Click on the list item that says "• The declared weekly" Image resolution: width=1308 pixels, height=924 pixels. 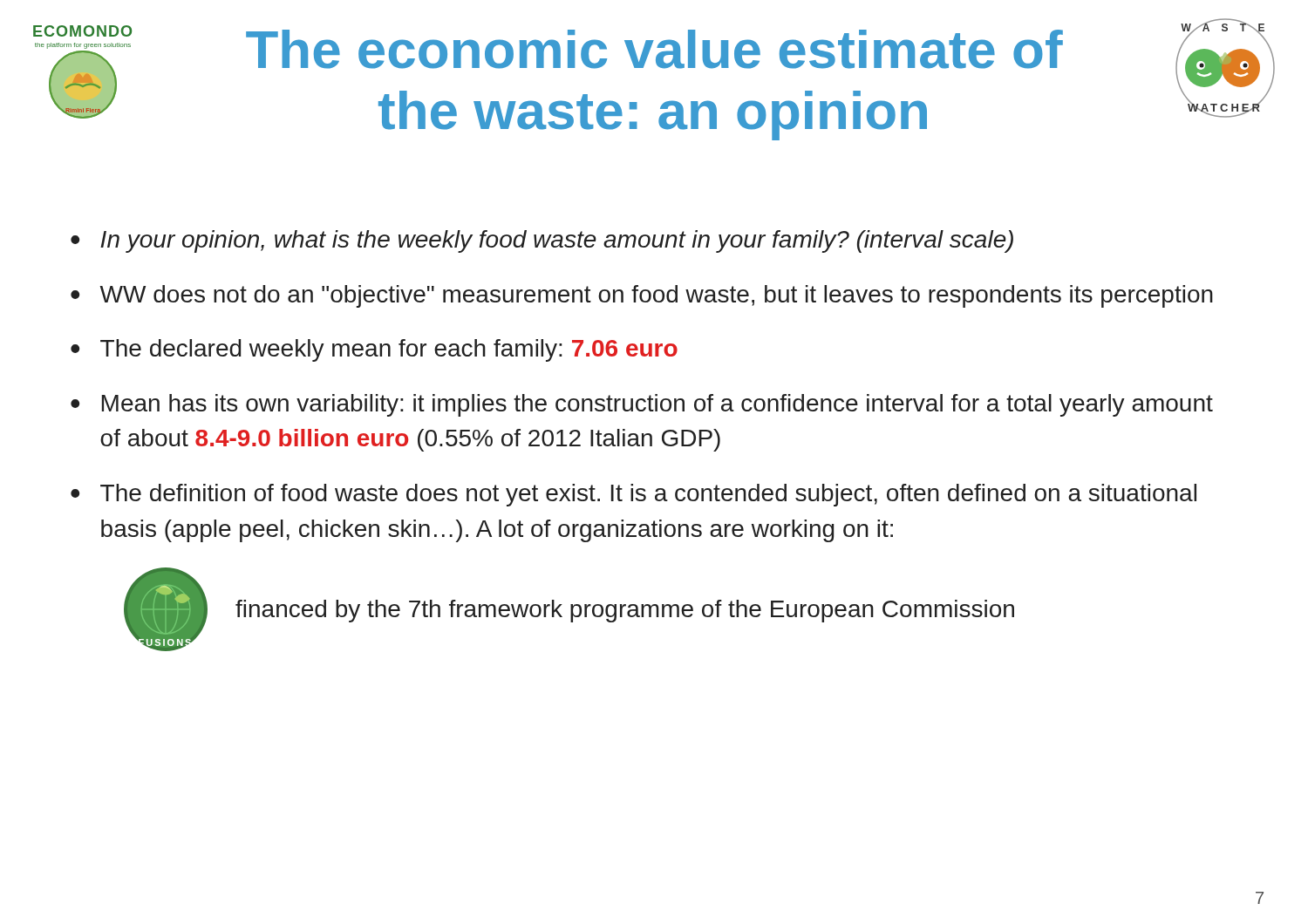tap(654, 349)
